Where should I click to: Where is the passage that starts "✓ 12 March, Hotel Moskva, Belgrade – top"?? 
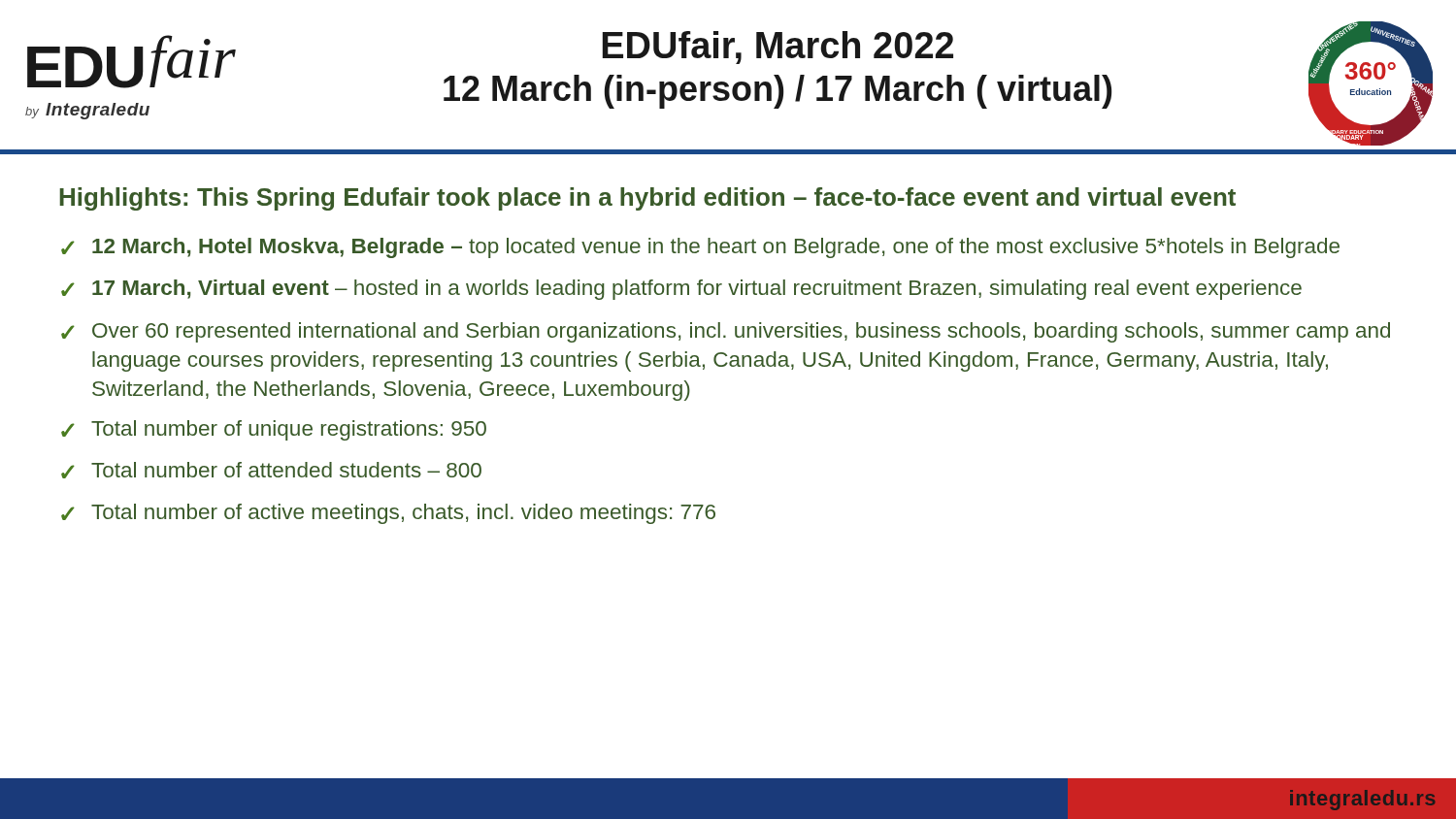(728, 248)
